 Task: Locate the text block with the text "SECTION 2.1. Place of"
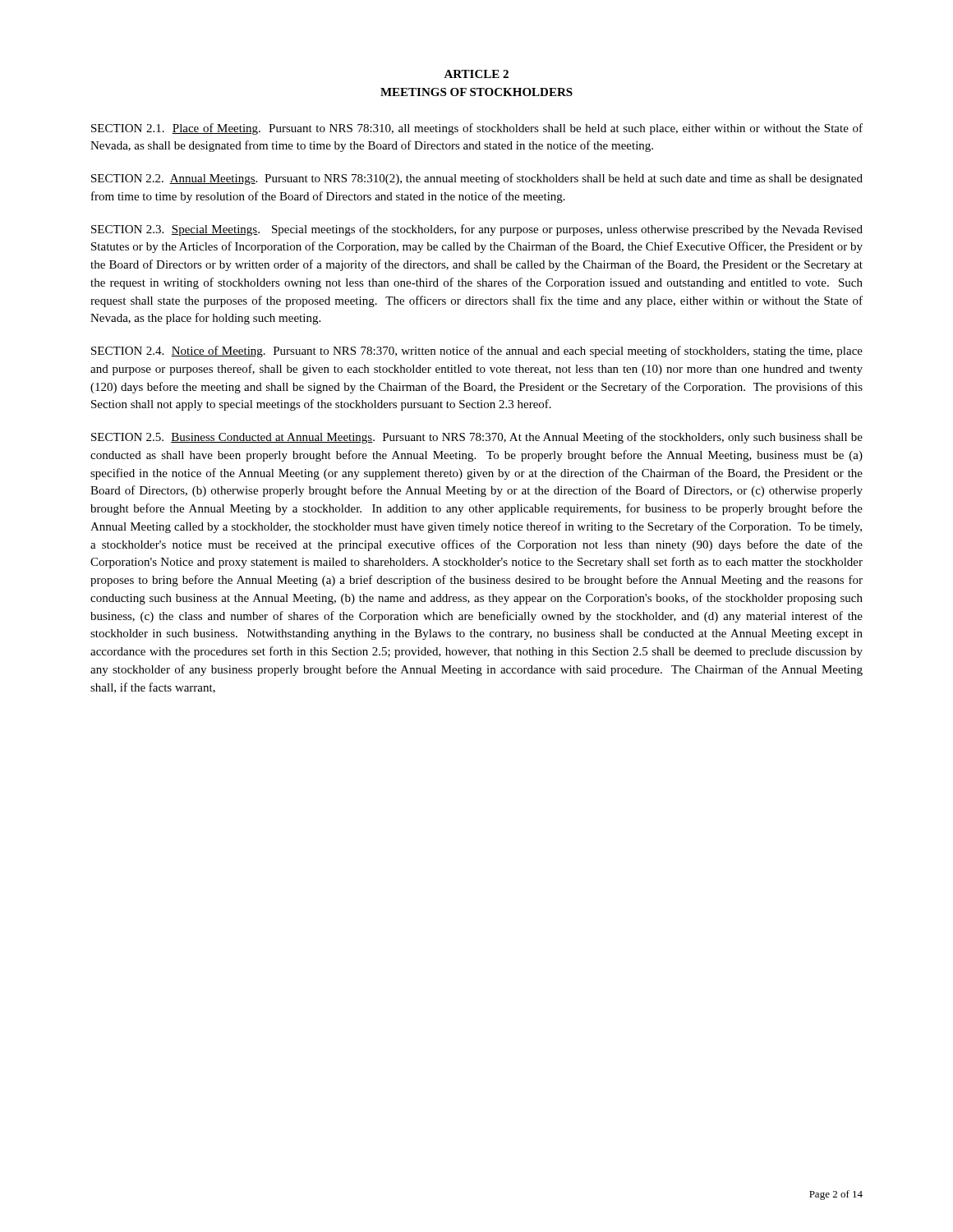point(476,137)
